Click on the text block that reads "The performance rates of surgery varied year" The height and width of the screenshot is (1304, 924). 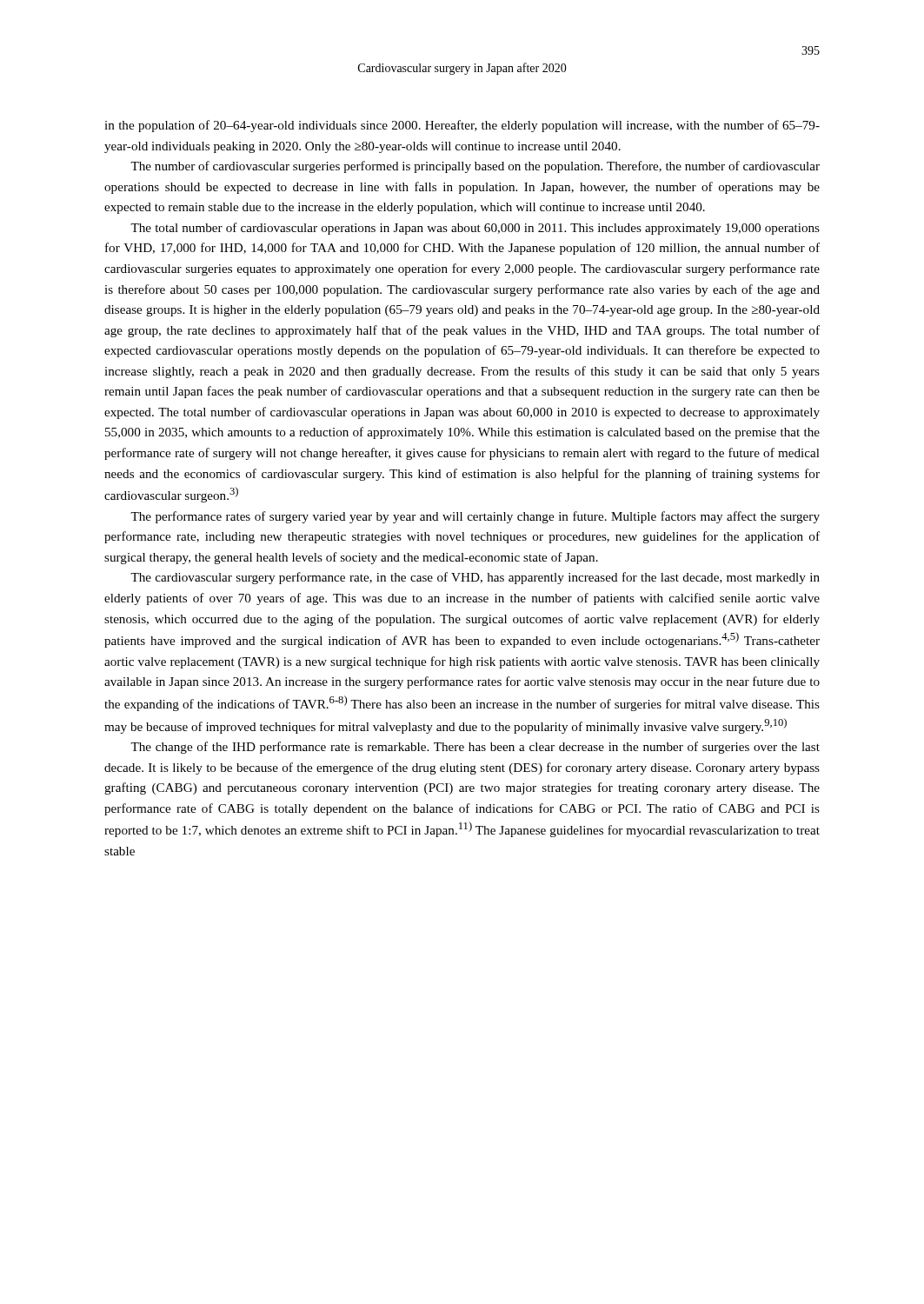(462, 536)
